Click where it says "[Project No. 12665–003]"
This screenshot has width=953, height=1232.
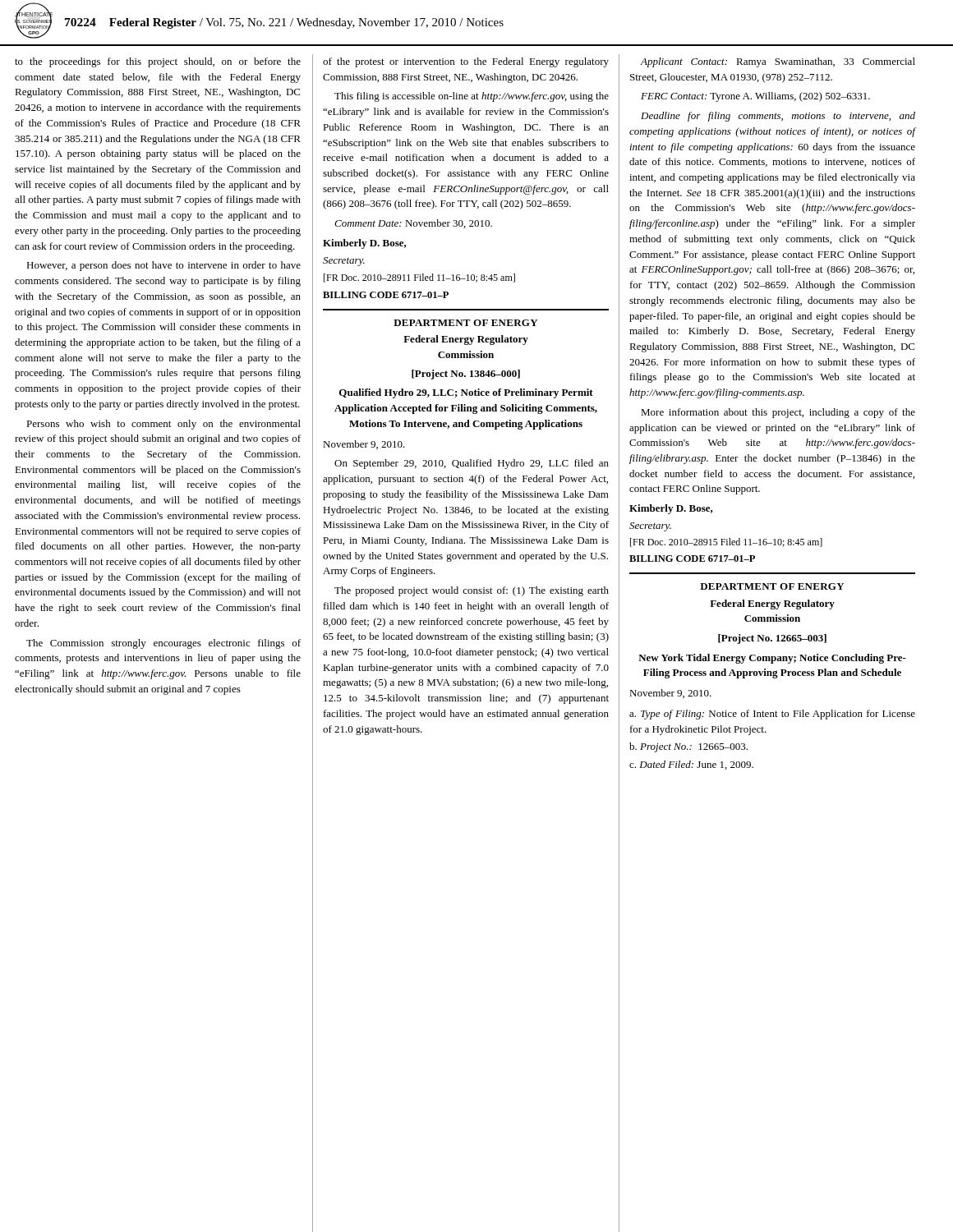pyautogui.click(x=772, y=638)
